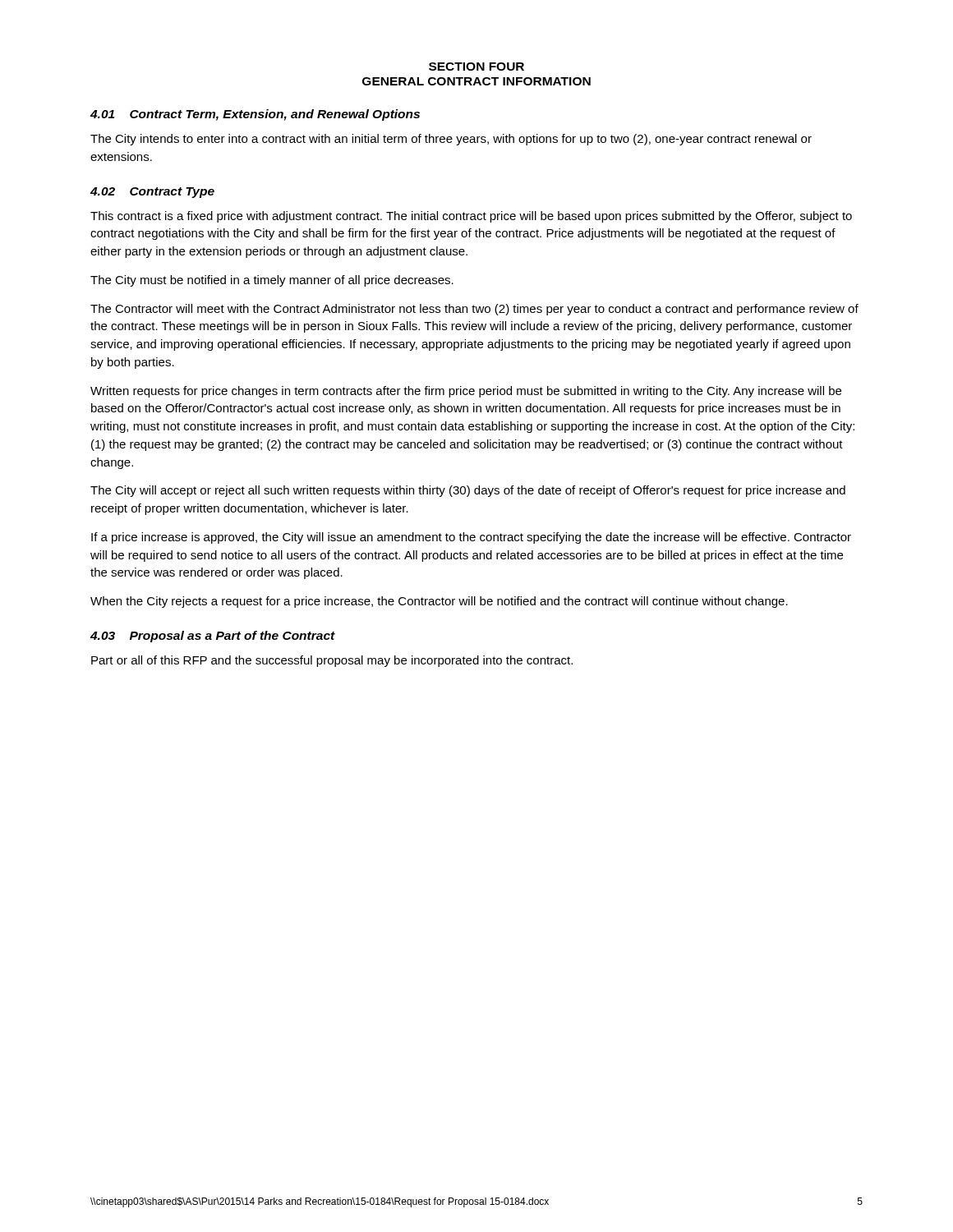Point to the text starting "4.03 Proposal as a Part of"

coord(212,635)
